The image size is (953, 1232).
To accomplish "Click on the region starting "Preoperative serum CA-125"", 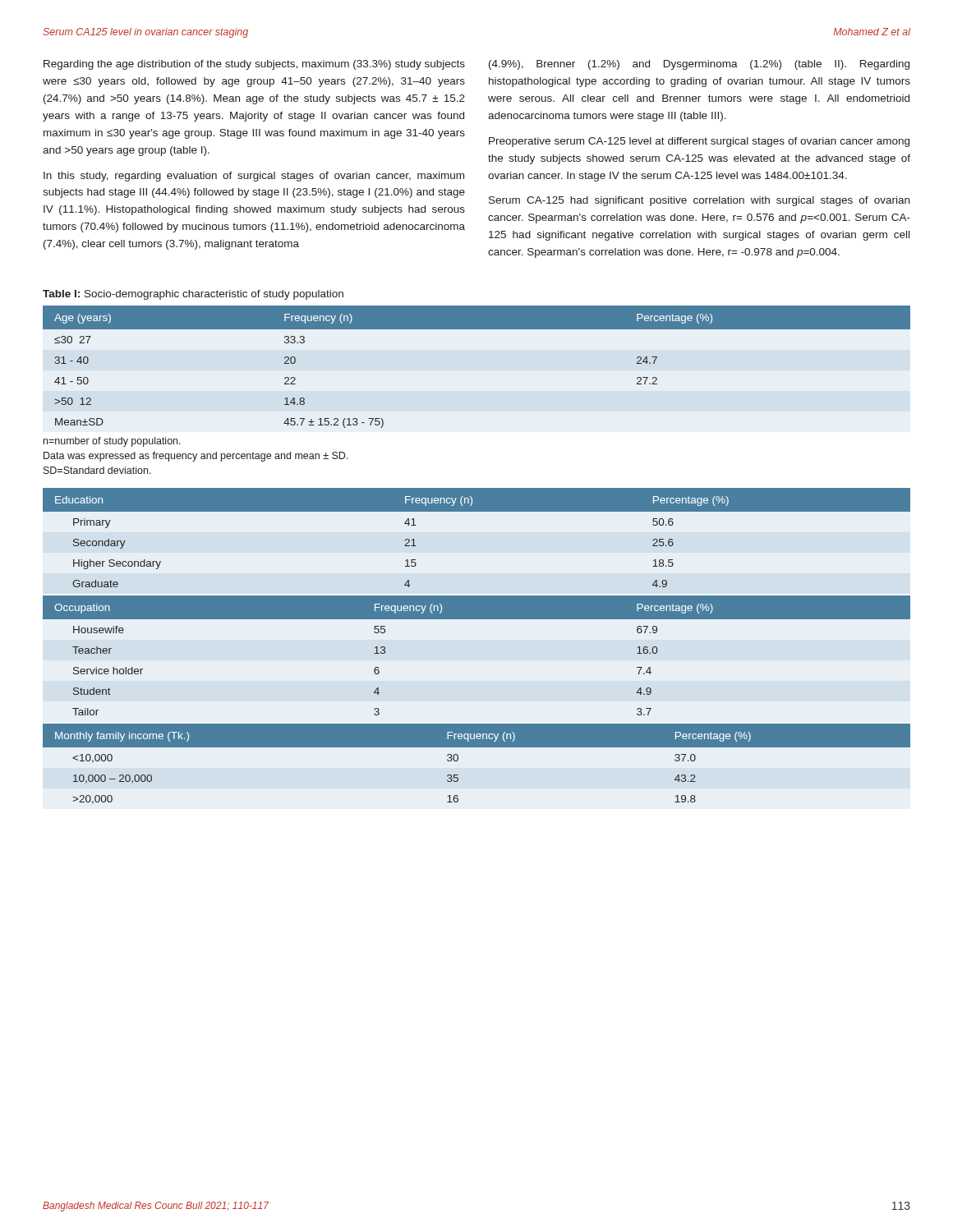I will [699, 159].
